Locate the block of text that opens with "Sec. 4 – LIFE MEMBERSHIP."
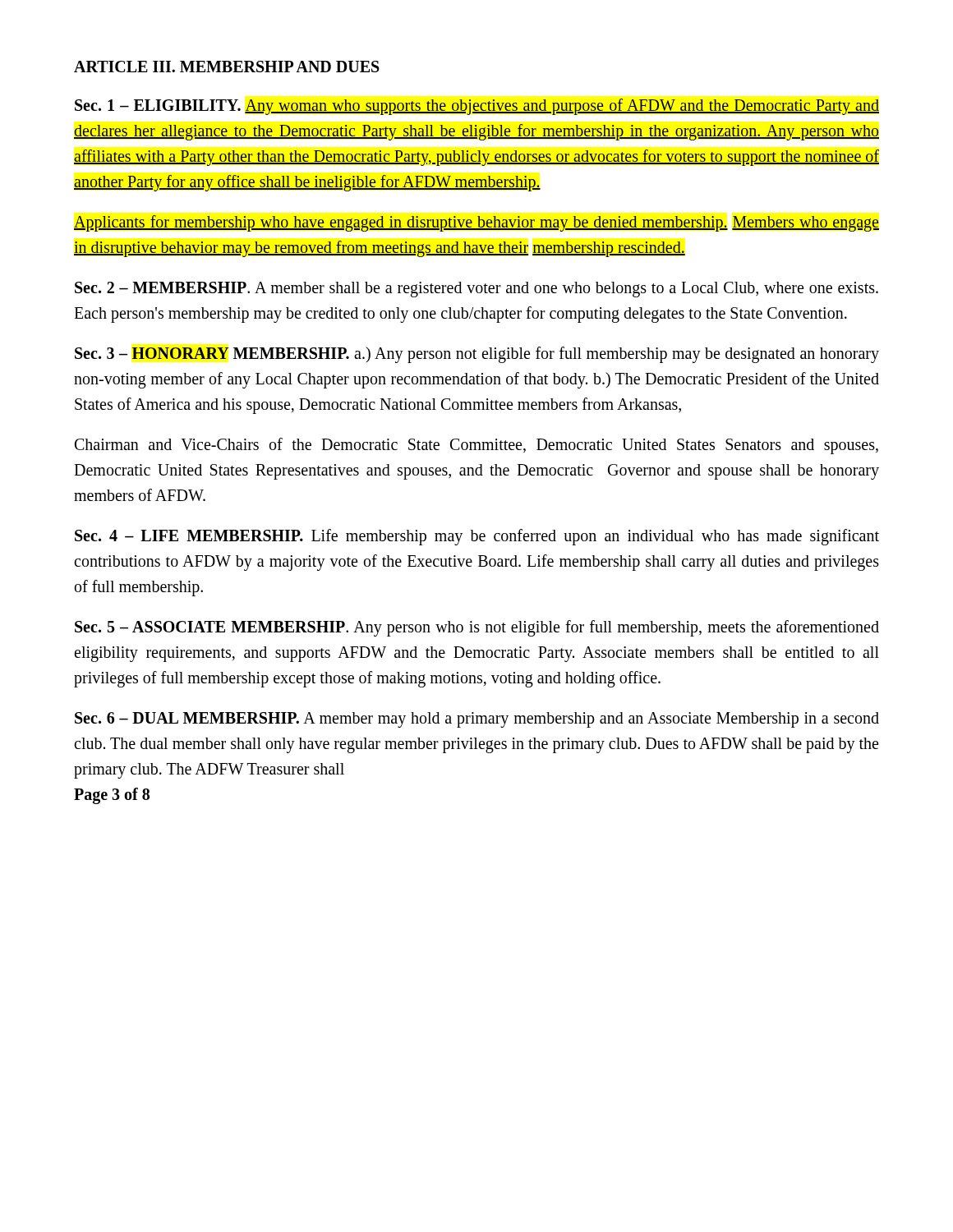Image resolution: width=953 pixels, height=1232 pixels. [476, 561]
